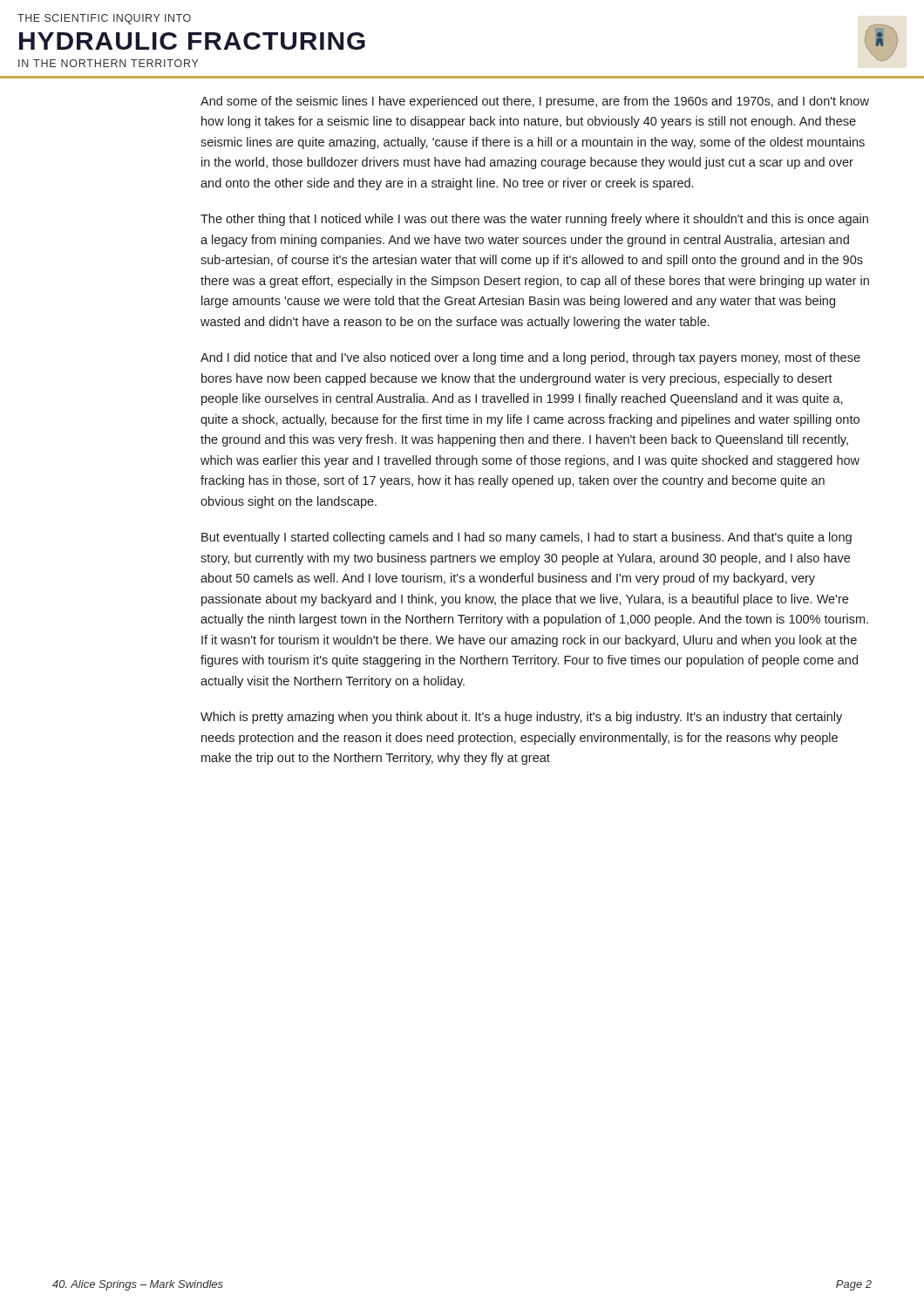
Task: Select the text block that says "And some of the seismic lines I have"
Action: point(535,142)
